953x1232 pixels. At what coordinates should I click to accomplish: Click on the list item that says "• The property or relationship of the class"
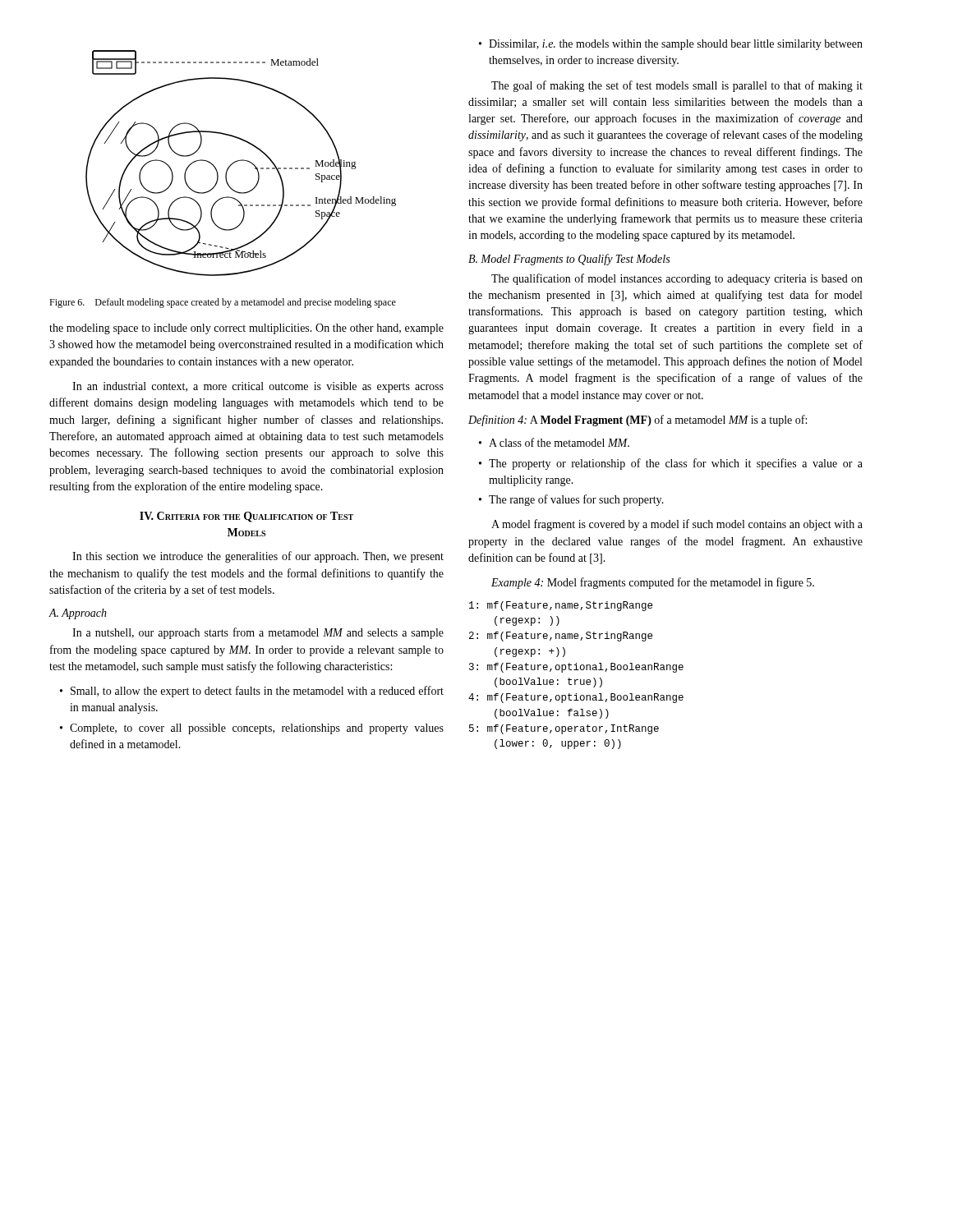(670, 472)
